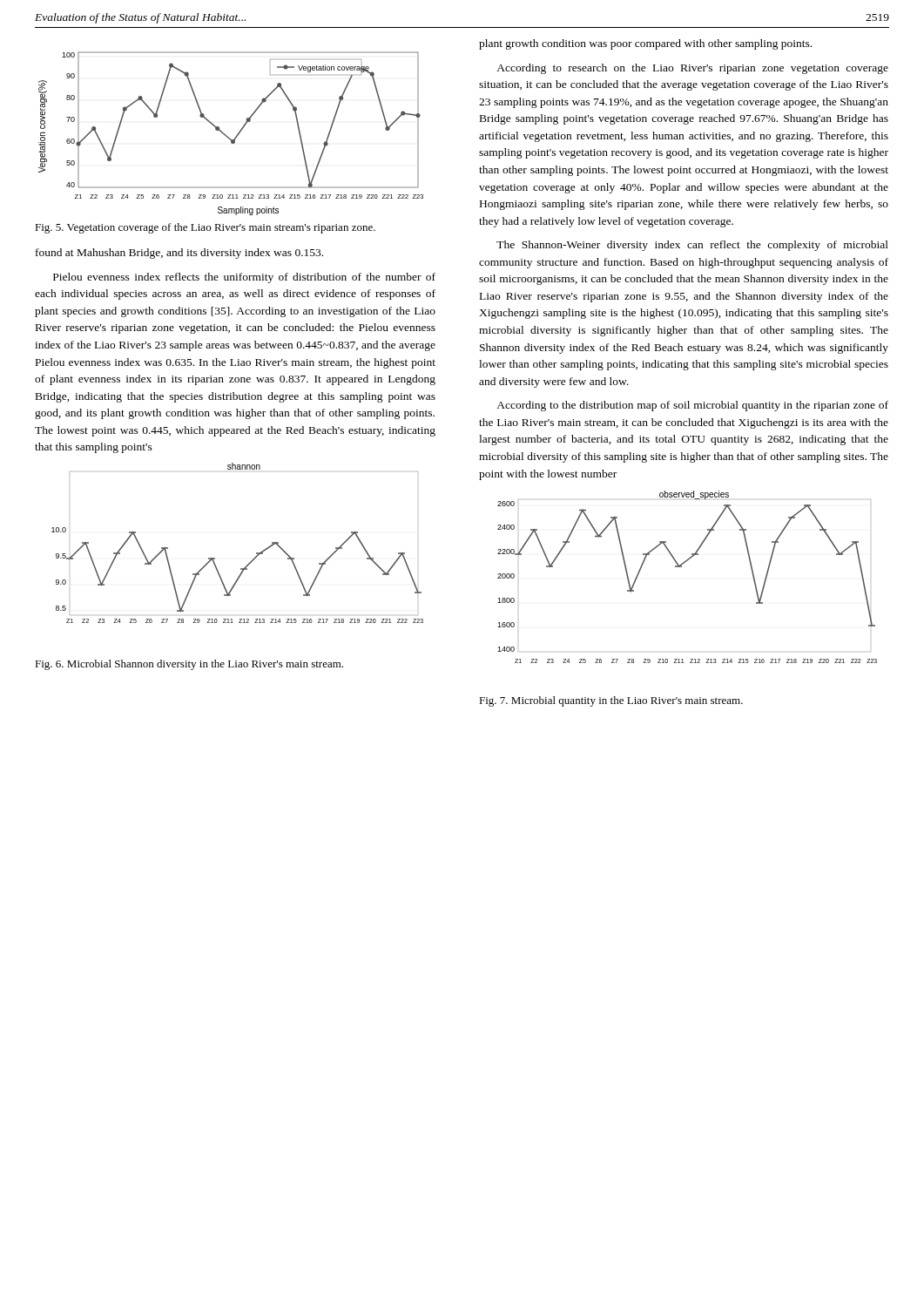Navigate to the text block starting "Fig. 7. Microbial quantity in the Liao River's"
Image resolution: width=924 pixels, height=1307 pixels.
tap(611, 700)
